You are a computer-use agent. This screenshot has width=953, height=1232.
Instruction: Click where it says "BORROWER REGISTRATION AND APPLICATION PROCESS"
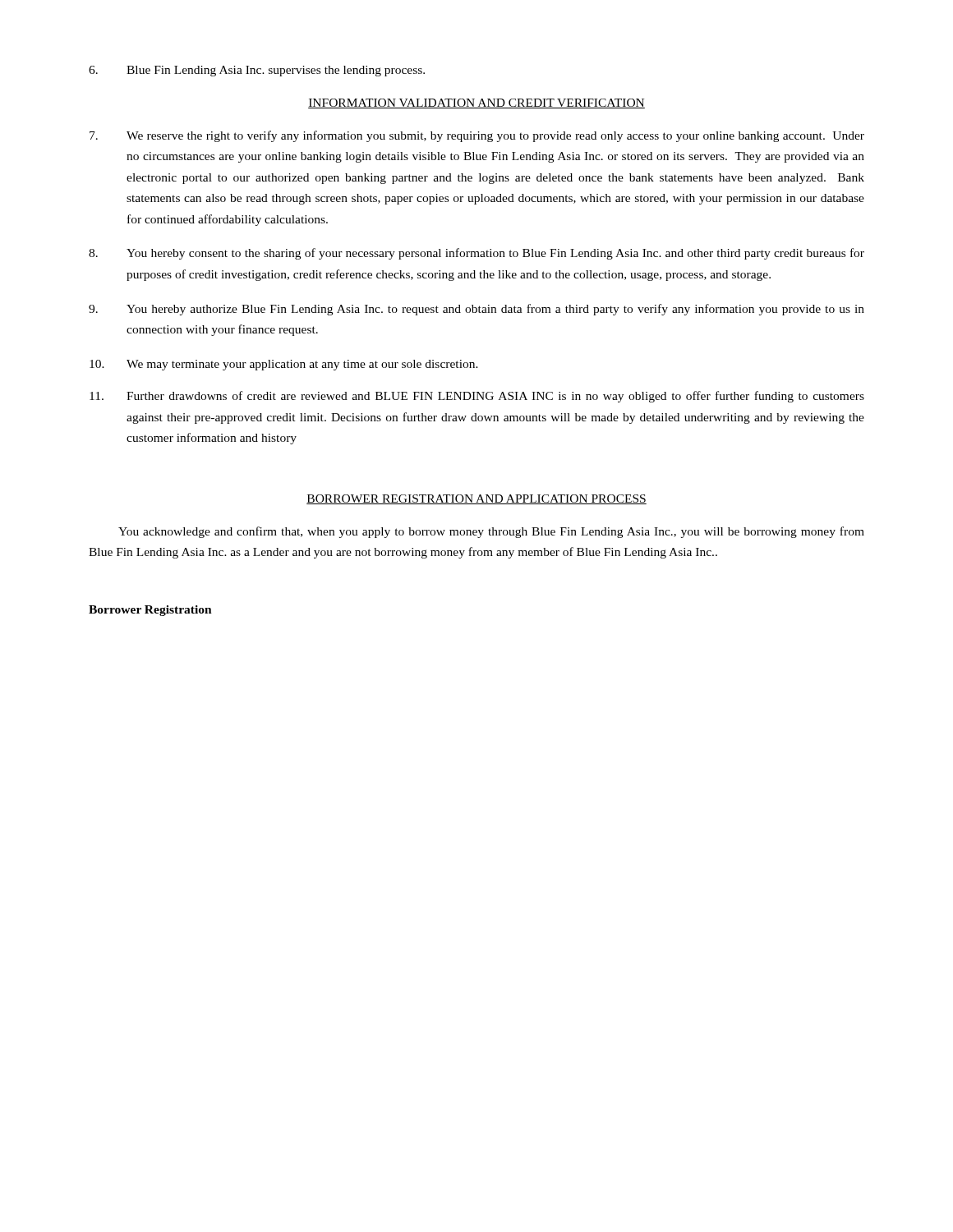(476, 498)
